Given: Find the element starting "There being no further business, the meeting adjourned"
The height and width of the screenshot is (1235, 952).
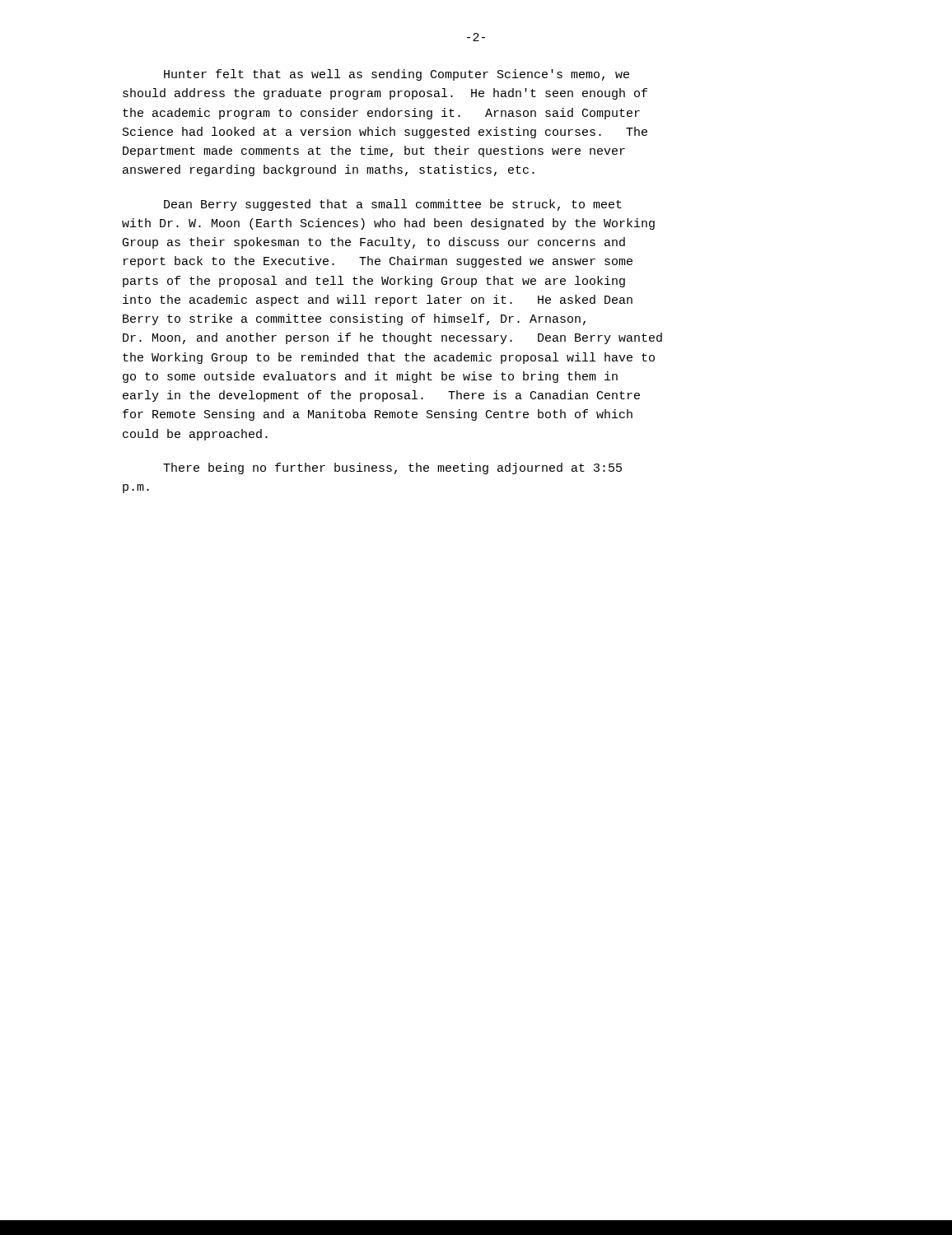Looking at the screenshot, I should click(372, 478).
